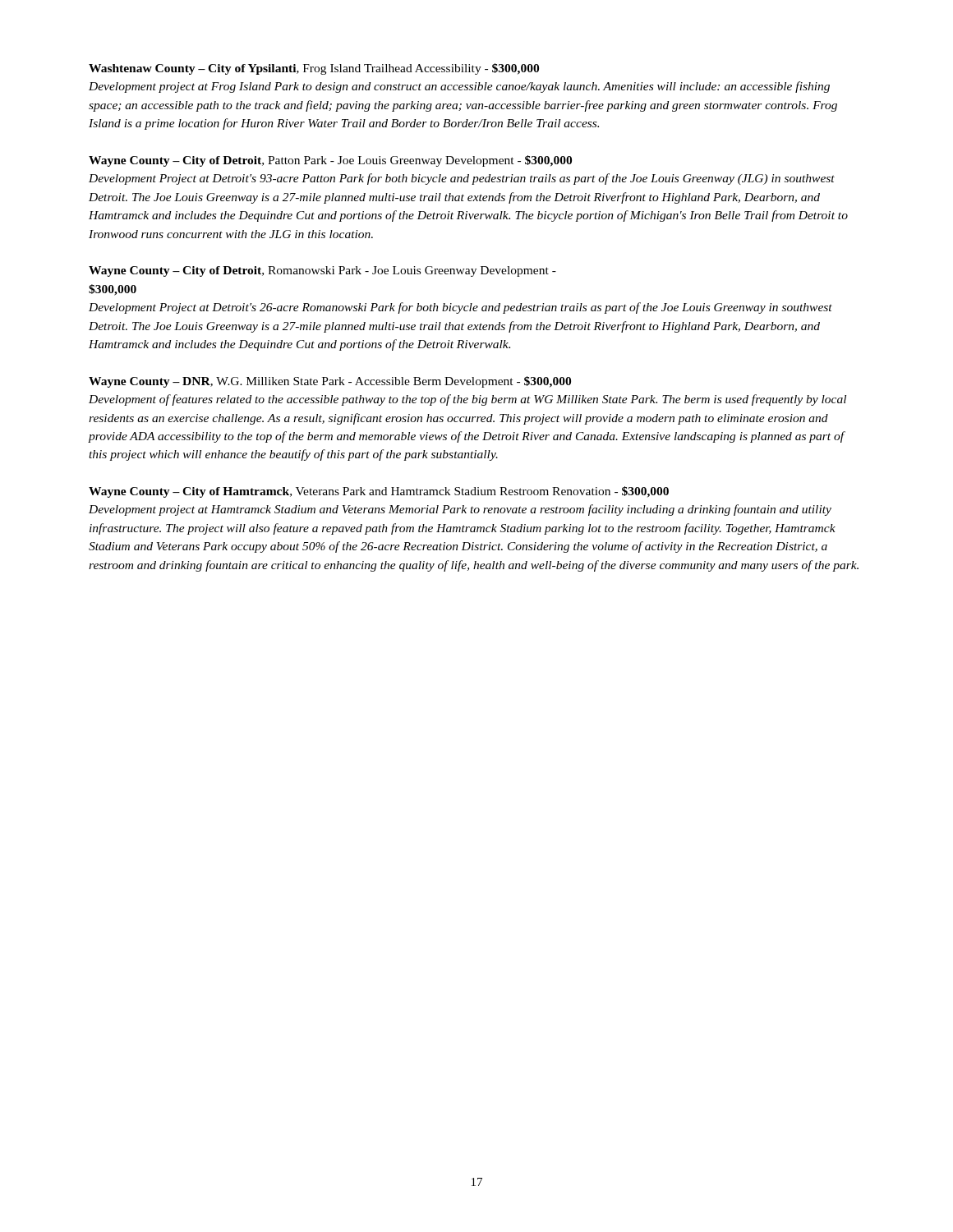Select the region starting "Washtenaw County – City of Ypsilanti,"
The width and height of the screenshot is (953, 1232).
point(476,96)
